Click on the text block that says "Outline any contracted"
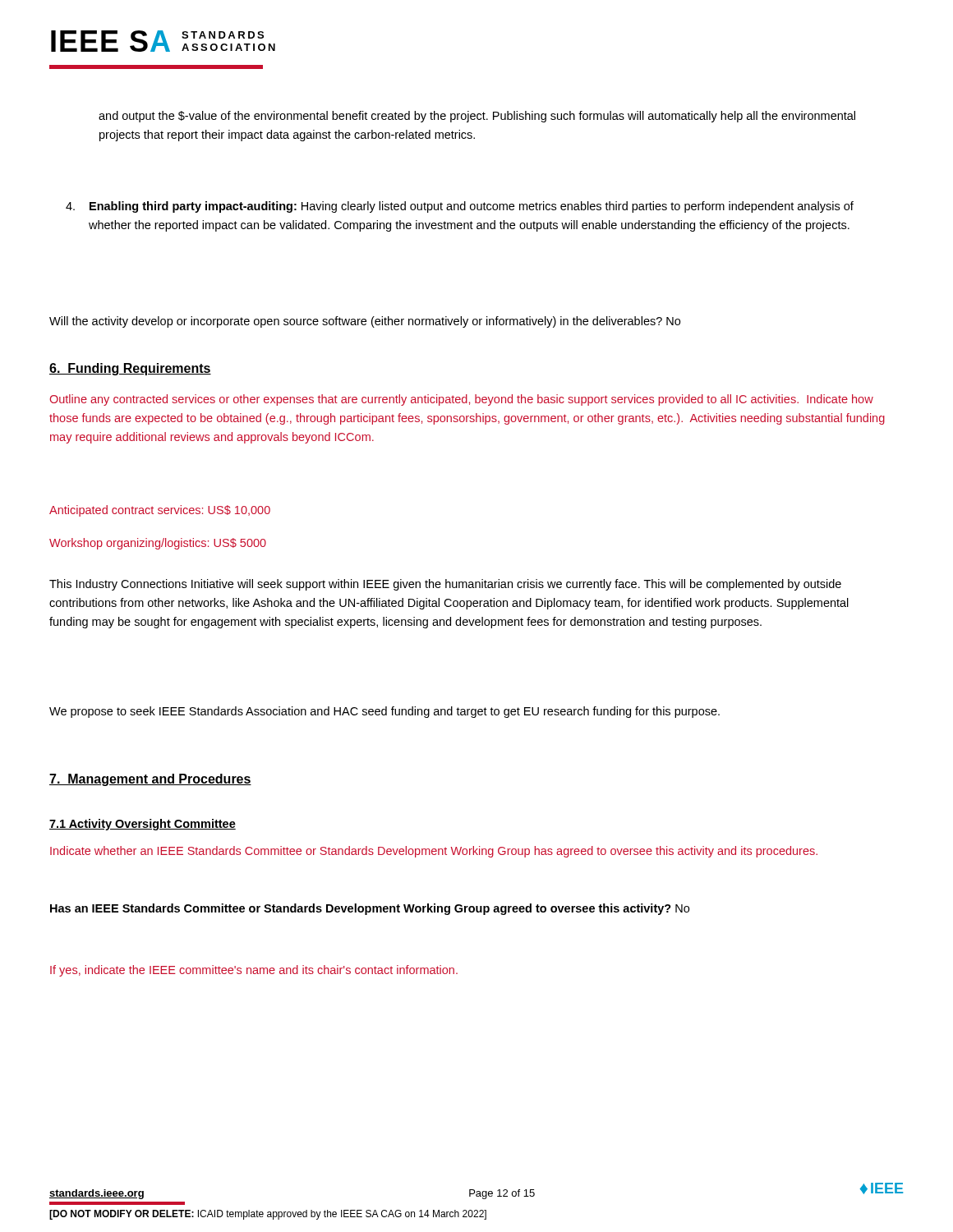The width and height of the screenshot is (953, 1232). (x=467, y=418)
